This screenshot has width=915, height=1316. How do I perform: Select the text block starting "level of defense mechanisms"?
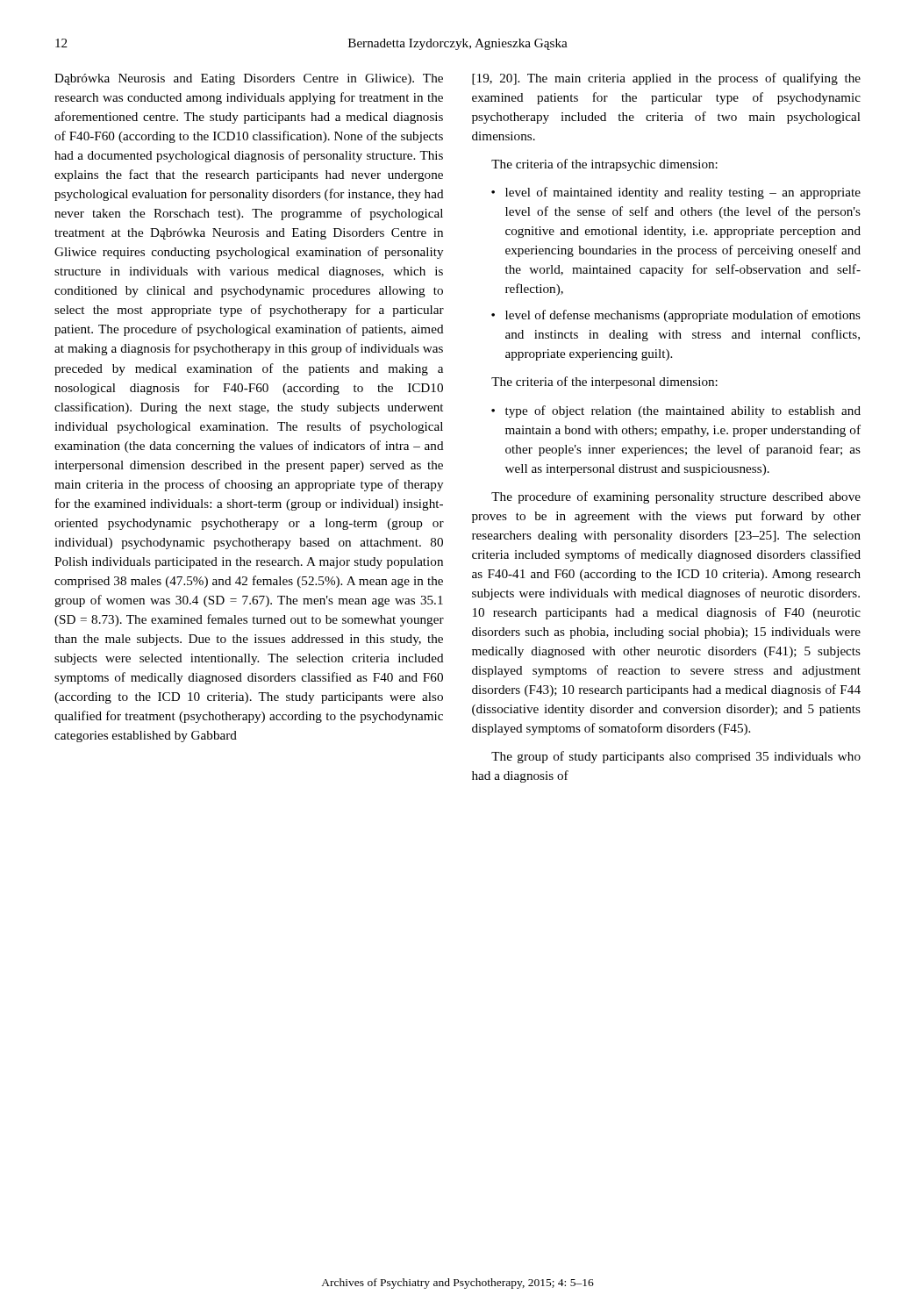676,335
